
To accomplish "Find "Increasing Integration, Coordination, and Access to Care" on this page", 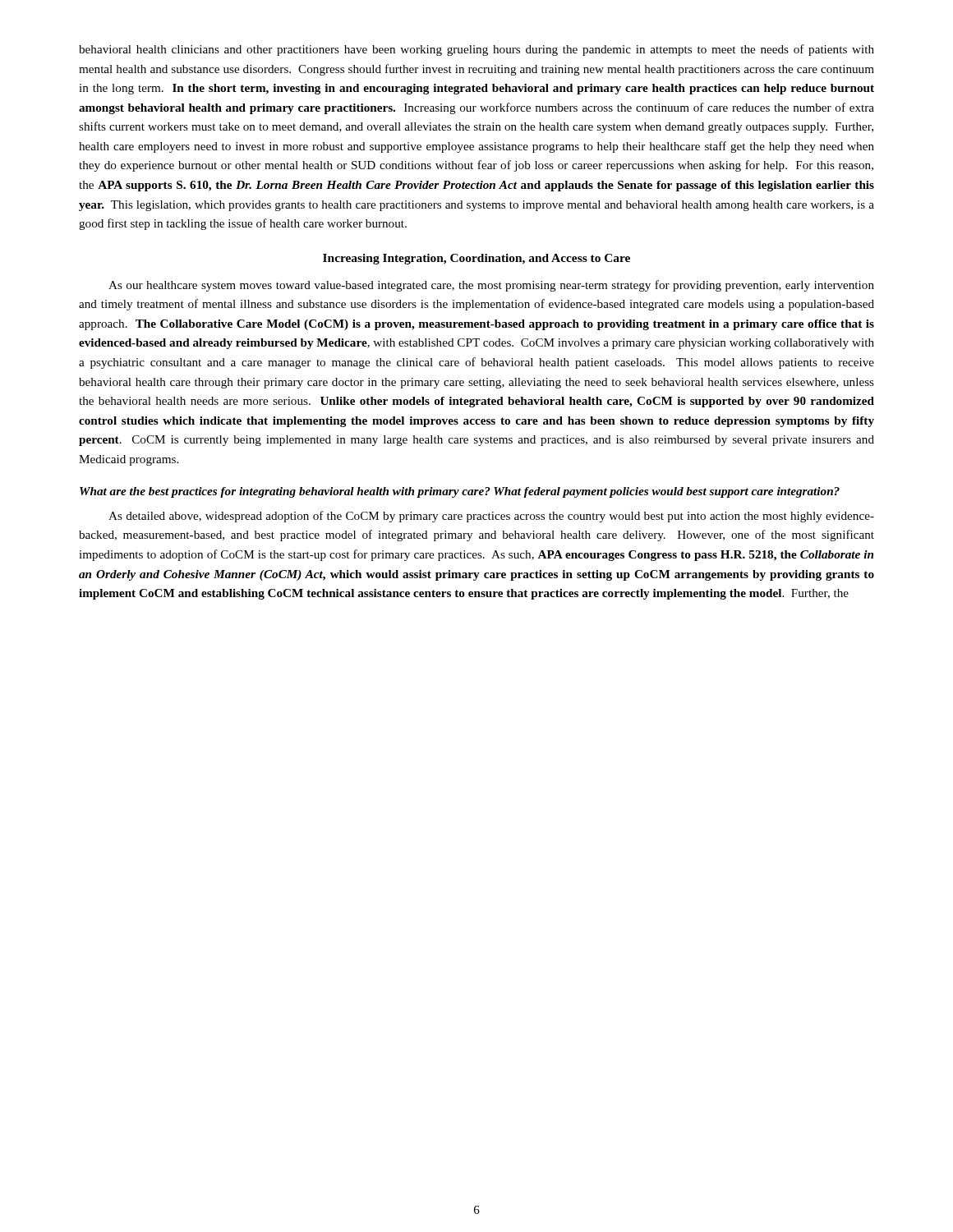I will 476,257.
